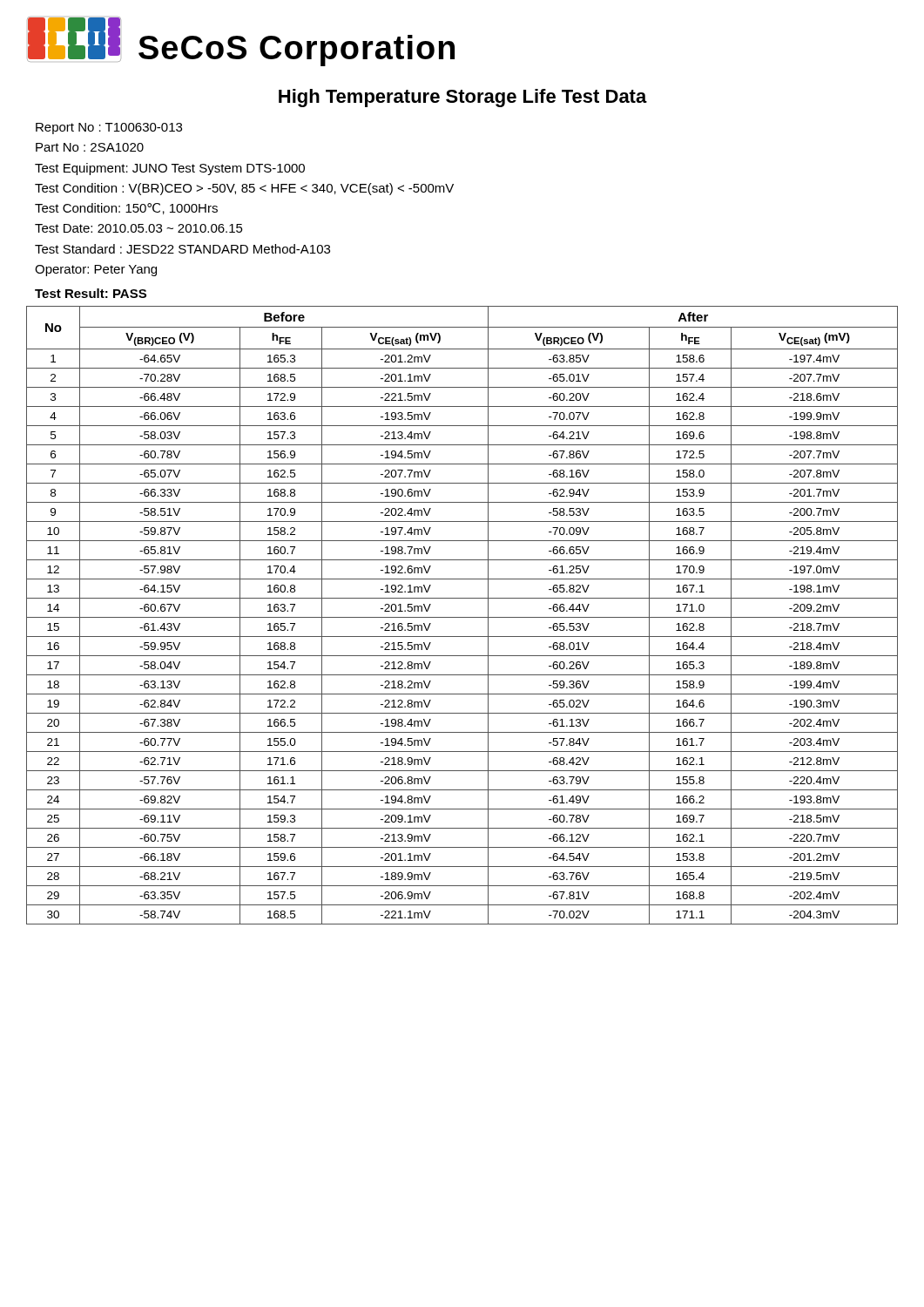Find the logo
The width and height of the screenshot is (924, 1307).
(74, 48)
